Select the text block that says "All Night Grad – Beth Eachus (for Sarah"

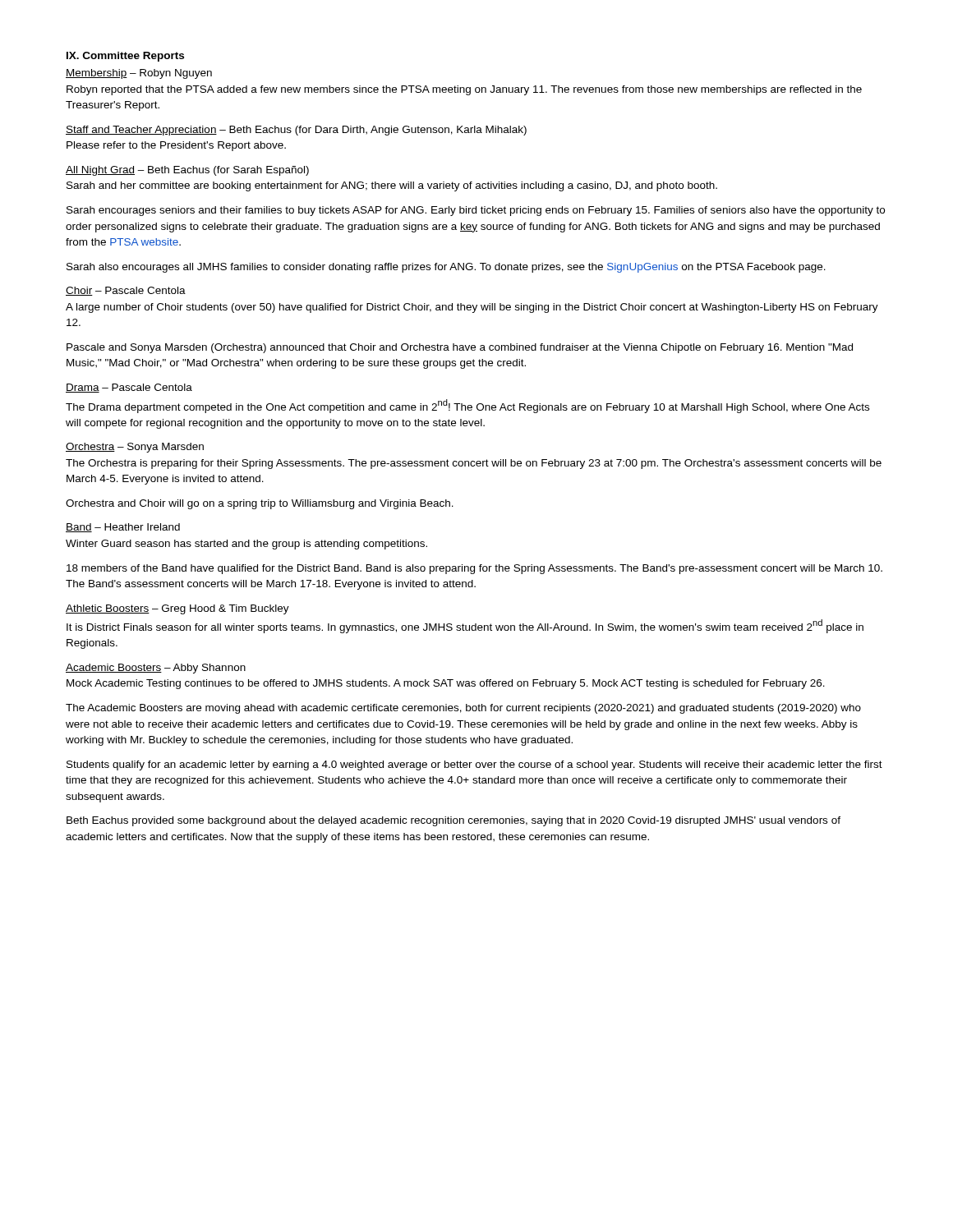pos(392,177)
